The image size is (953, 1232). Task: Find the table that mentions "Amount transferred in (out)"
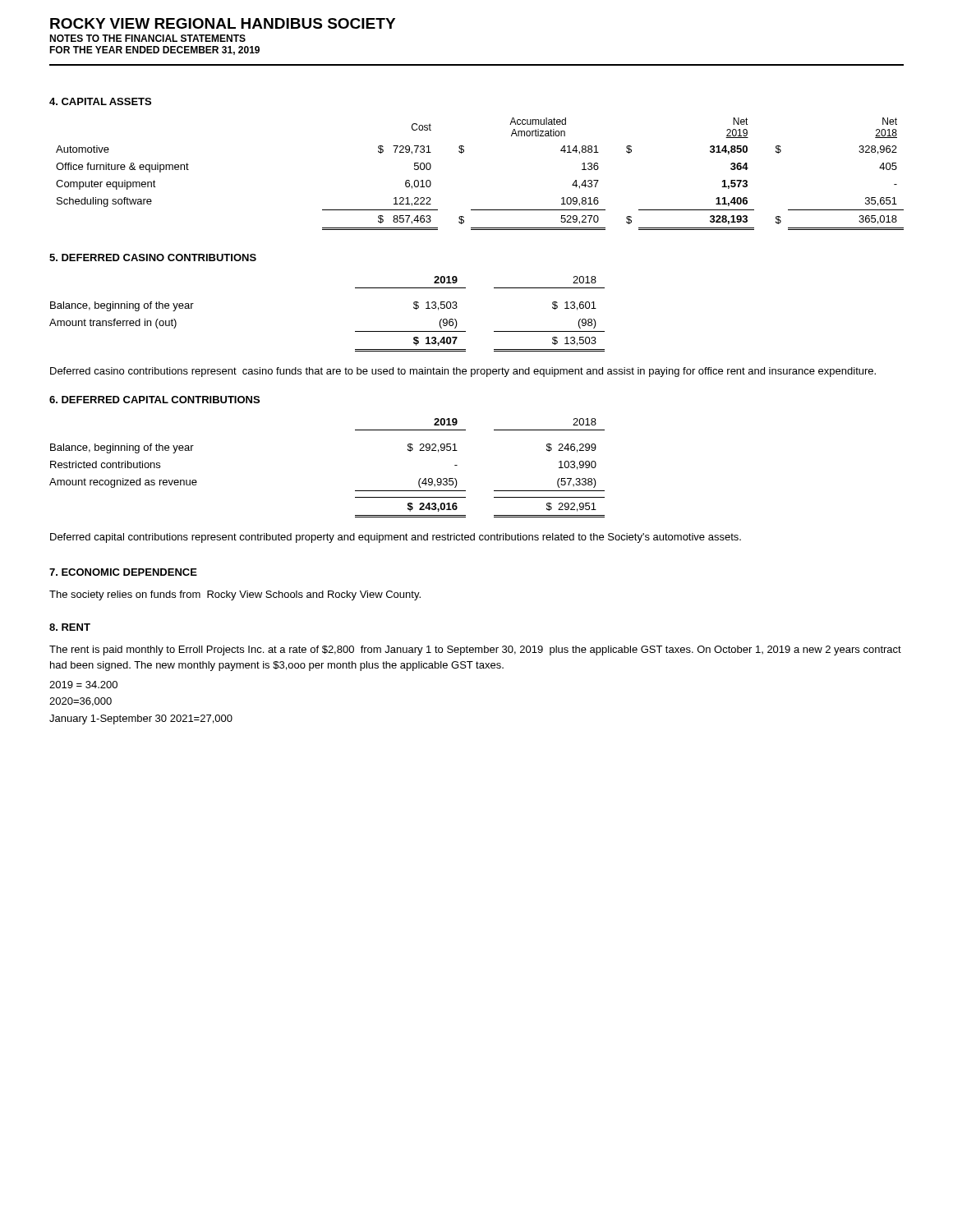coord(476,312)
